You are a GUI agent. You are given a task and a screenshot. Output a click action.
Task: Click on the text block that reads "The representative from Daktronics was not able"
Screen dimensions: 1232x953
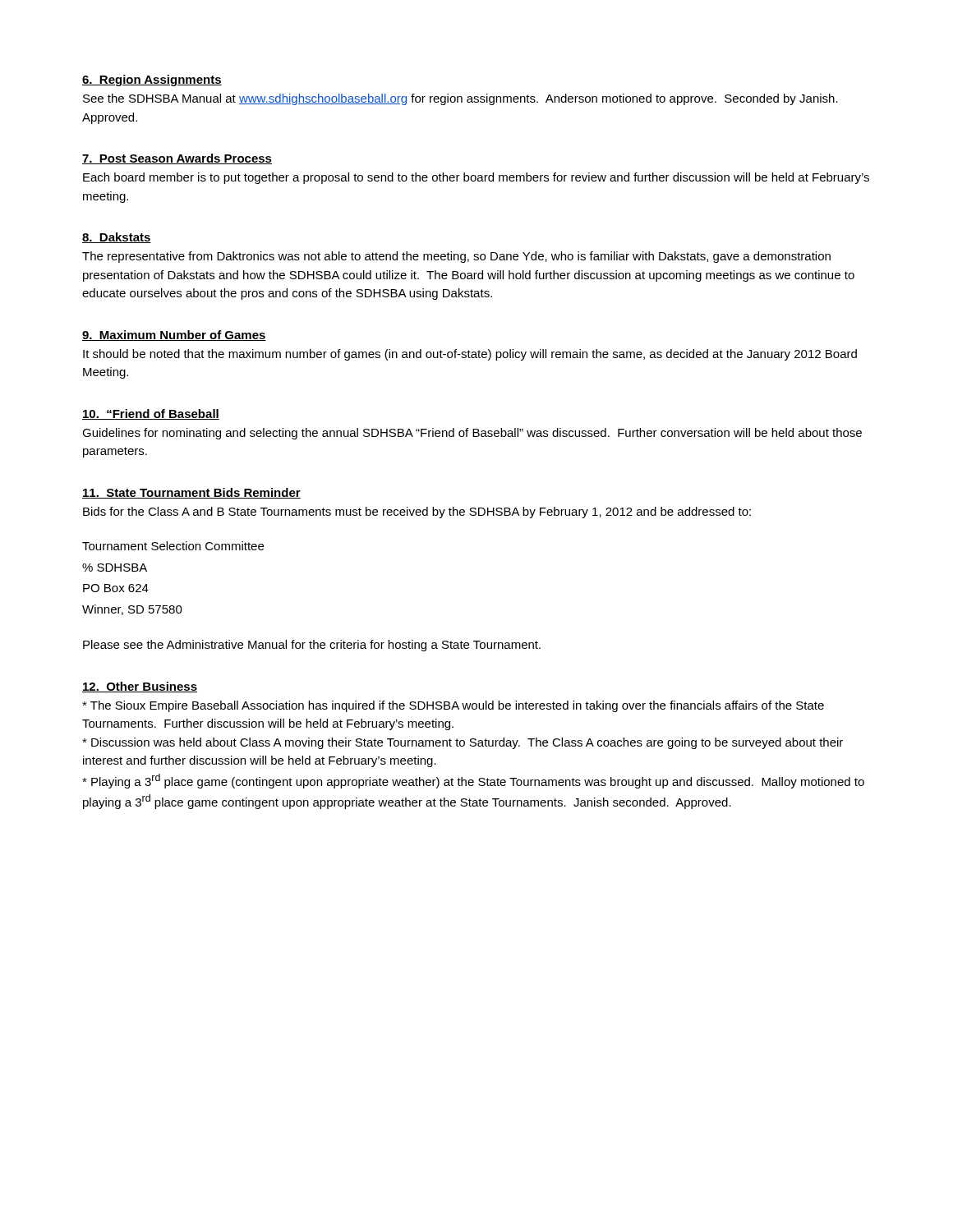pos(468,274)
